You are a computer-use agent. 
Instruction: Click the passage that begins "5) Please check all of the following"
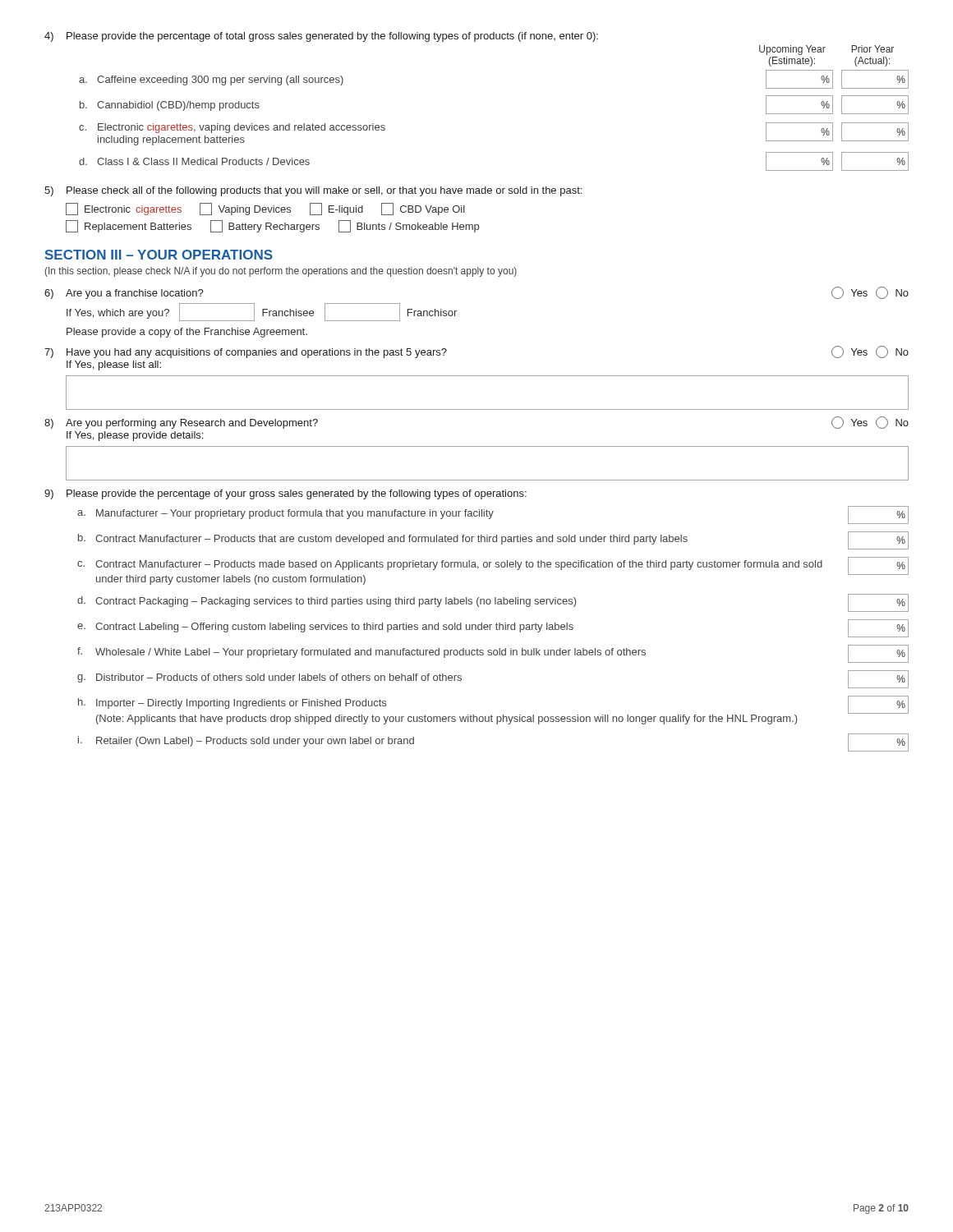tap(476, 208)
